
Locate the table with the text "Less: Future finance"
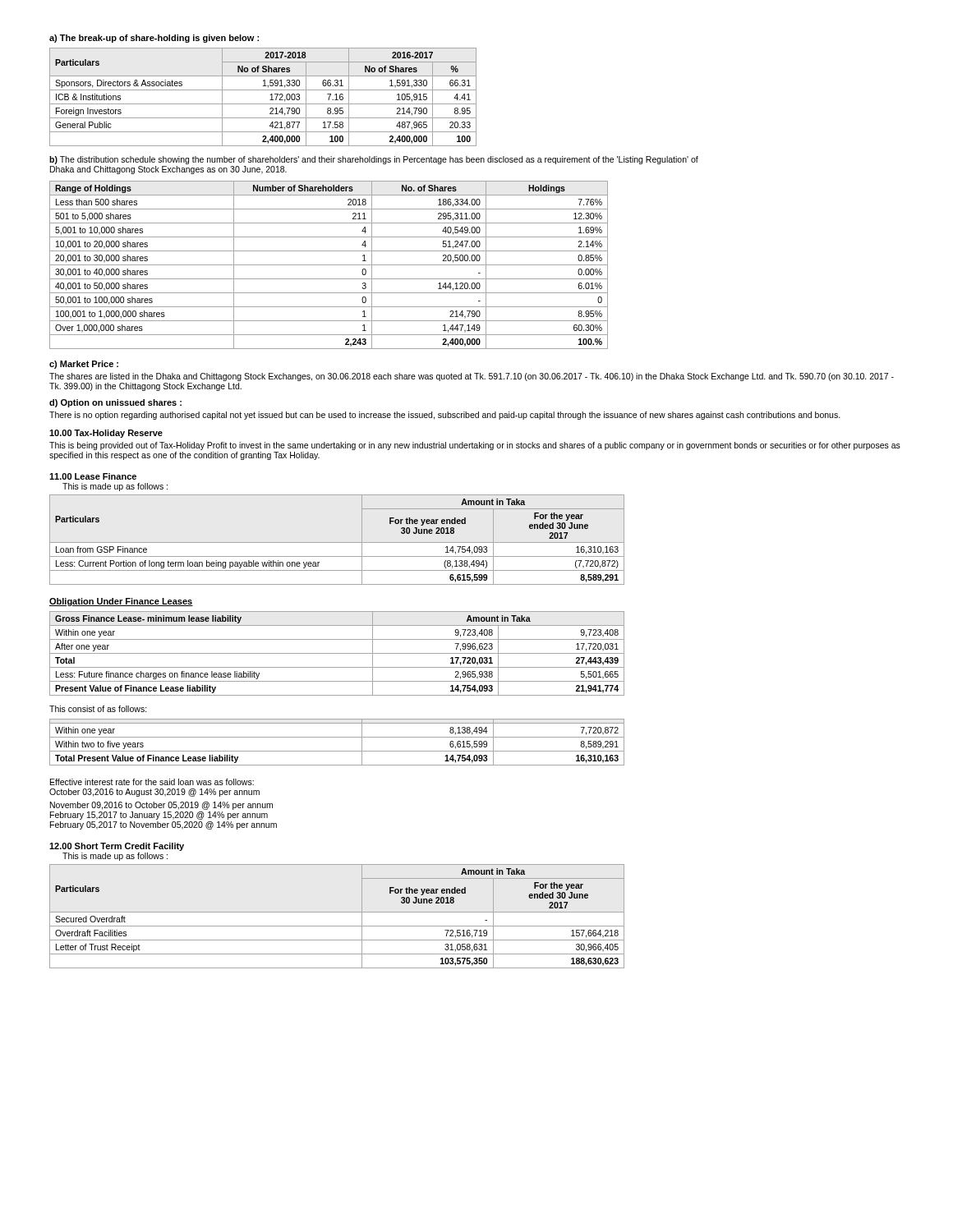476,653
